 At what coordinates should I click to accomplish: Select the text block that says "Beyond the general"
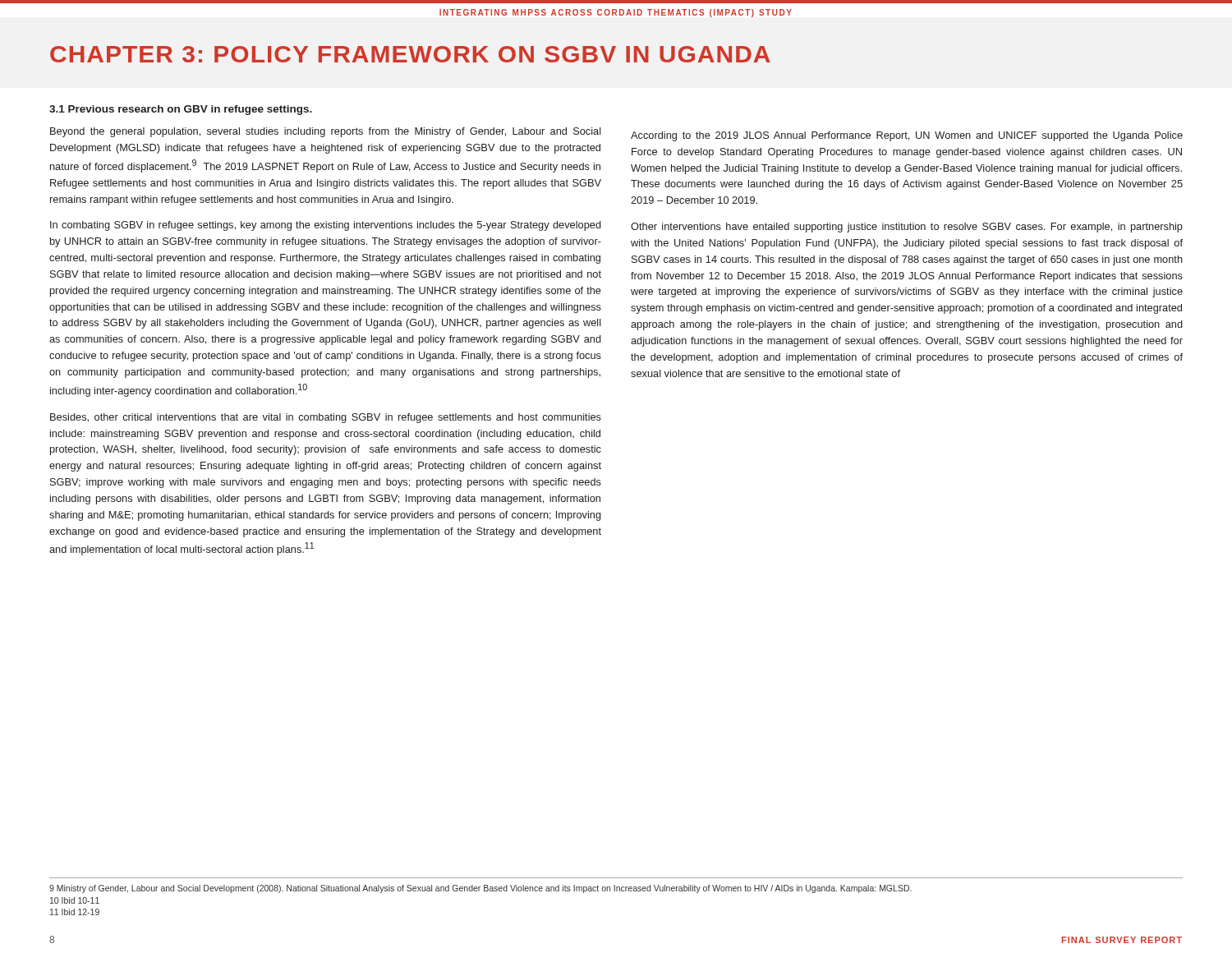pyautogui.click(x=325, y=165)
